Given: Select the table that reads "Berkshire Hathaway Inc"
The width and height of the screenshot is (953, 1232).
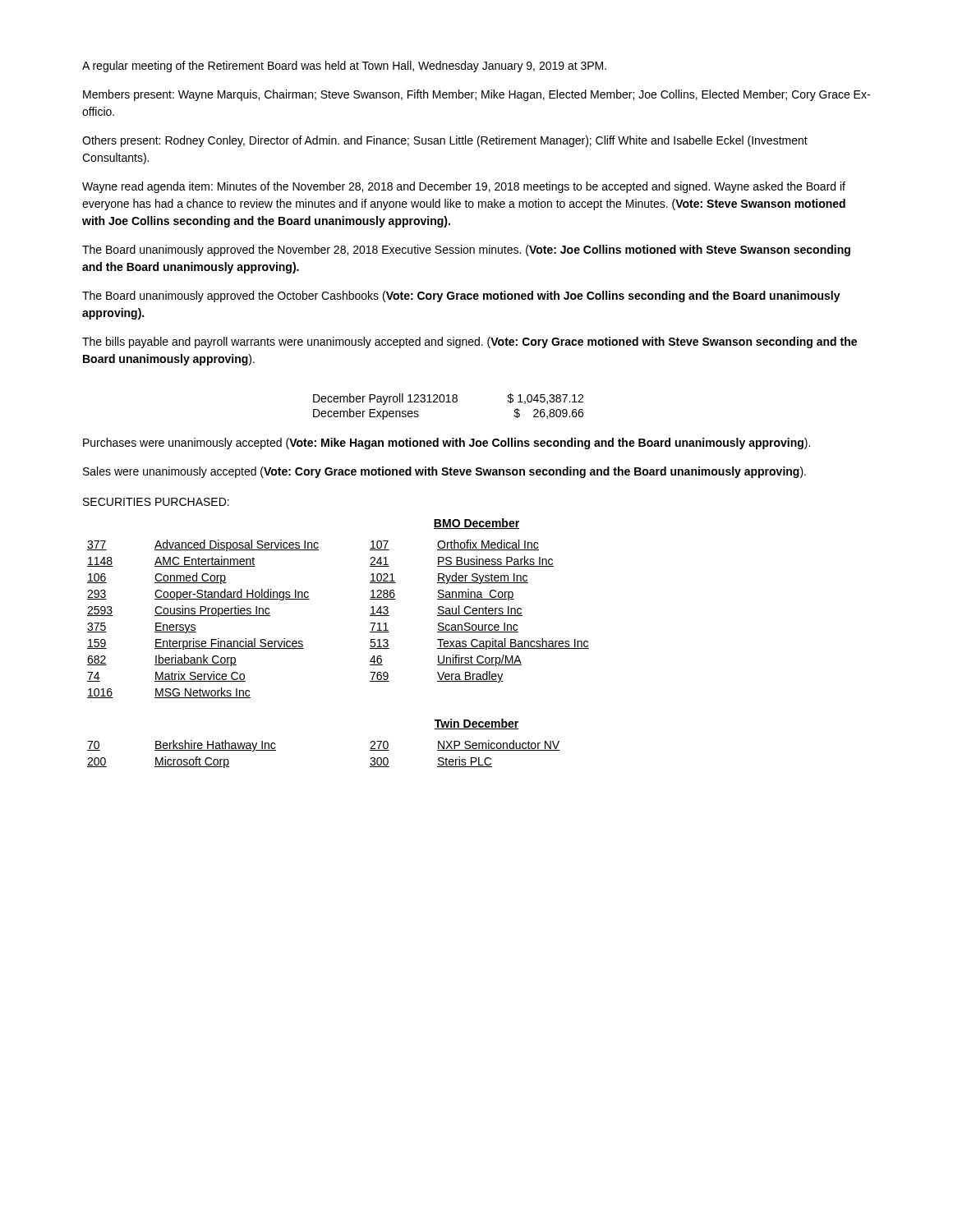Looking at the screenshot, I should tap(476, 743).
